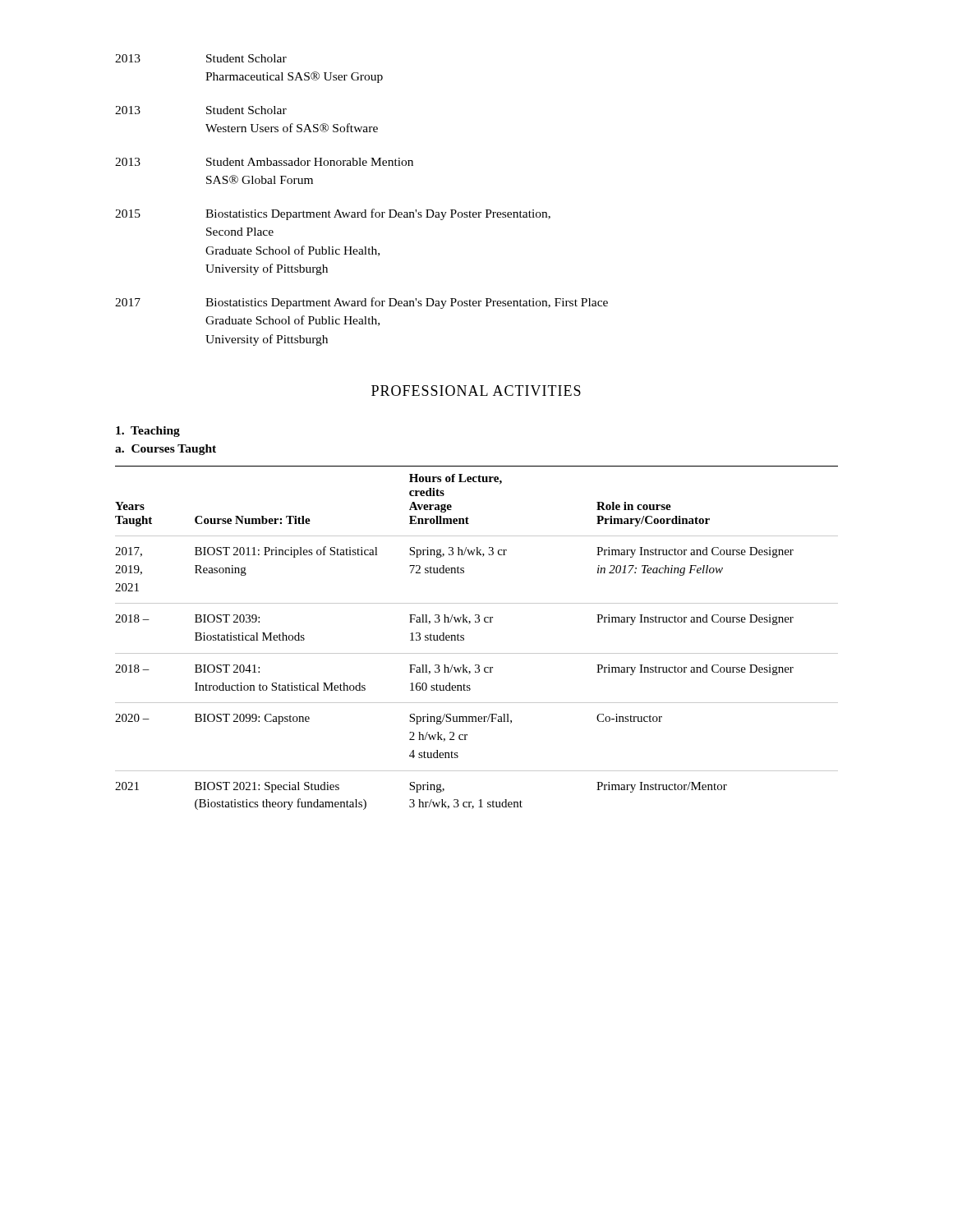
Task: Locate the table with the text "Hours of Lecture,"
Action: pyautogui.click(x=476, y=643)
